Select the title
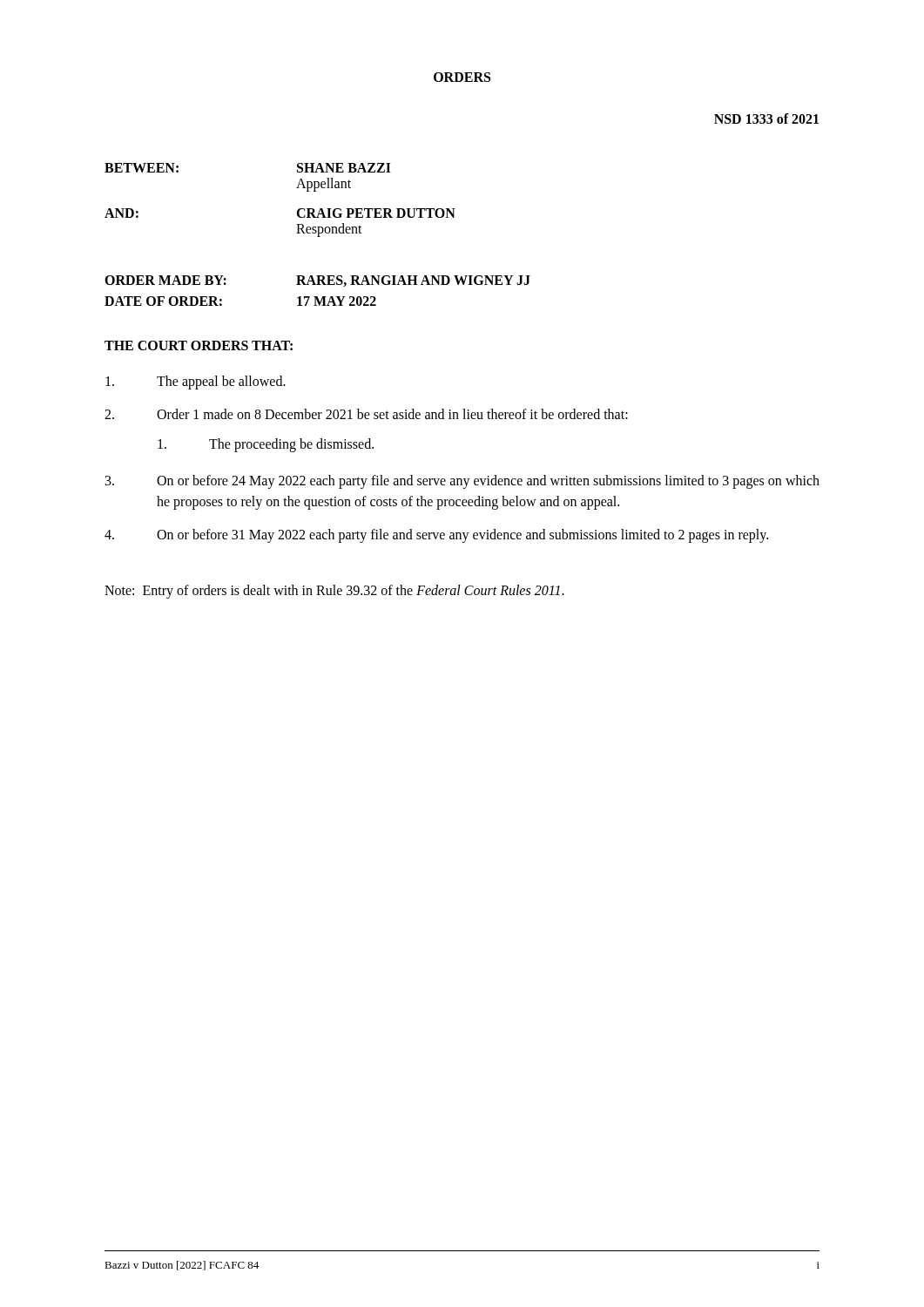Screen dimensions: 1307x924 462,77
